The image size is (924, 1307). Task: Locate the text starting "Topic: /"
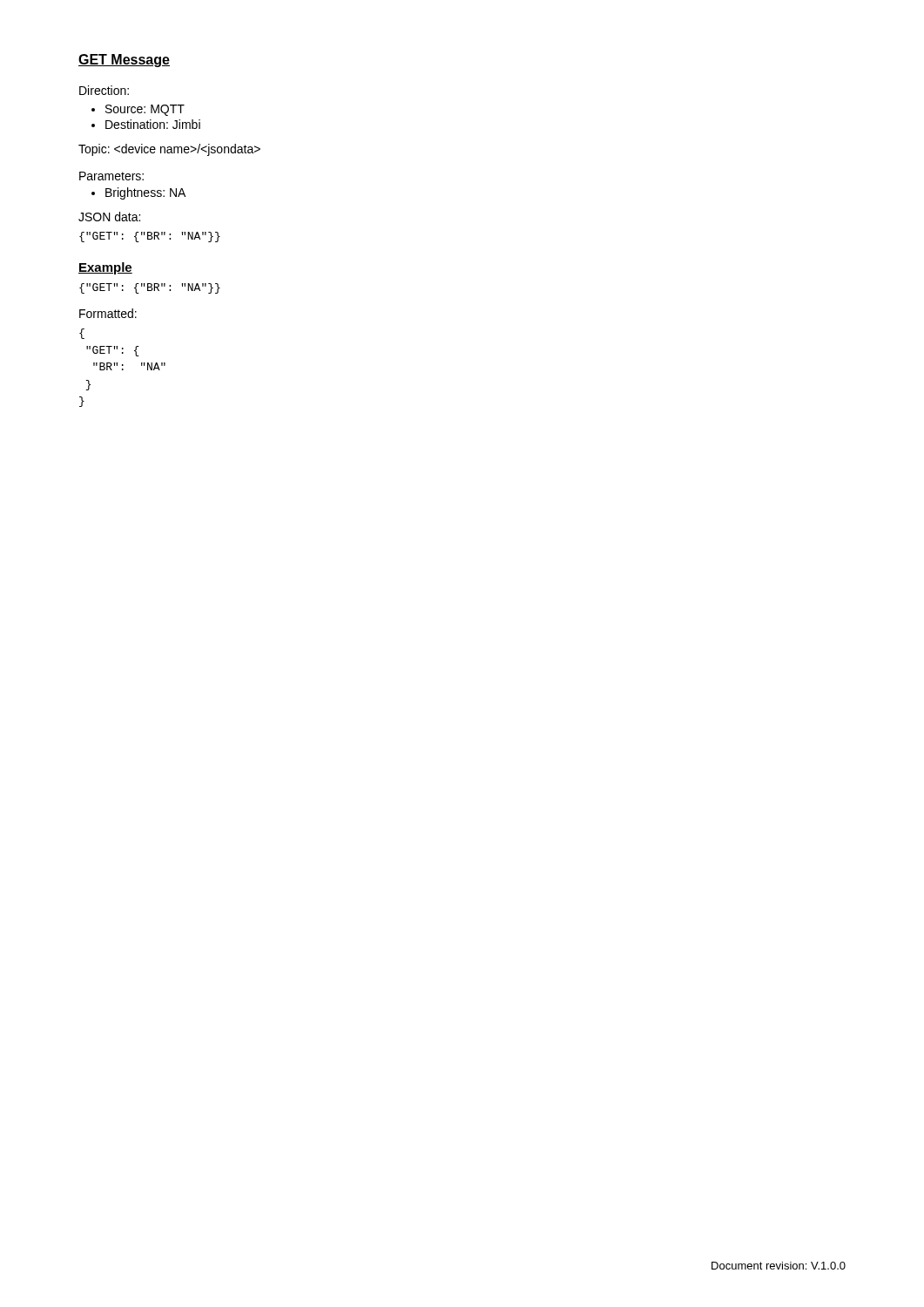tap(170, 149)
